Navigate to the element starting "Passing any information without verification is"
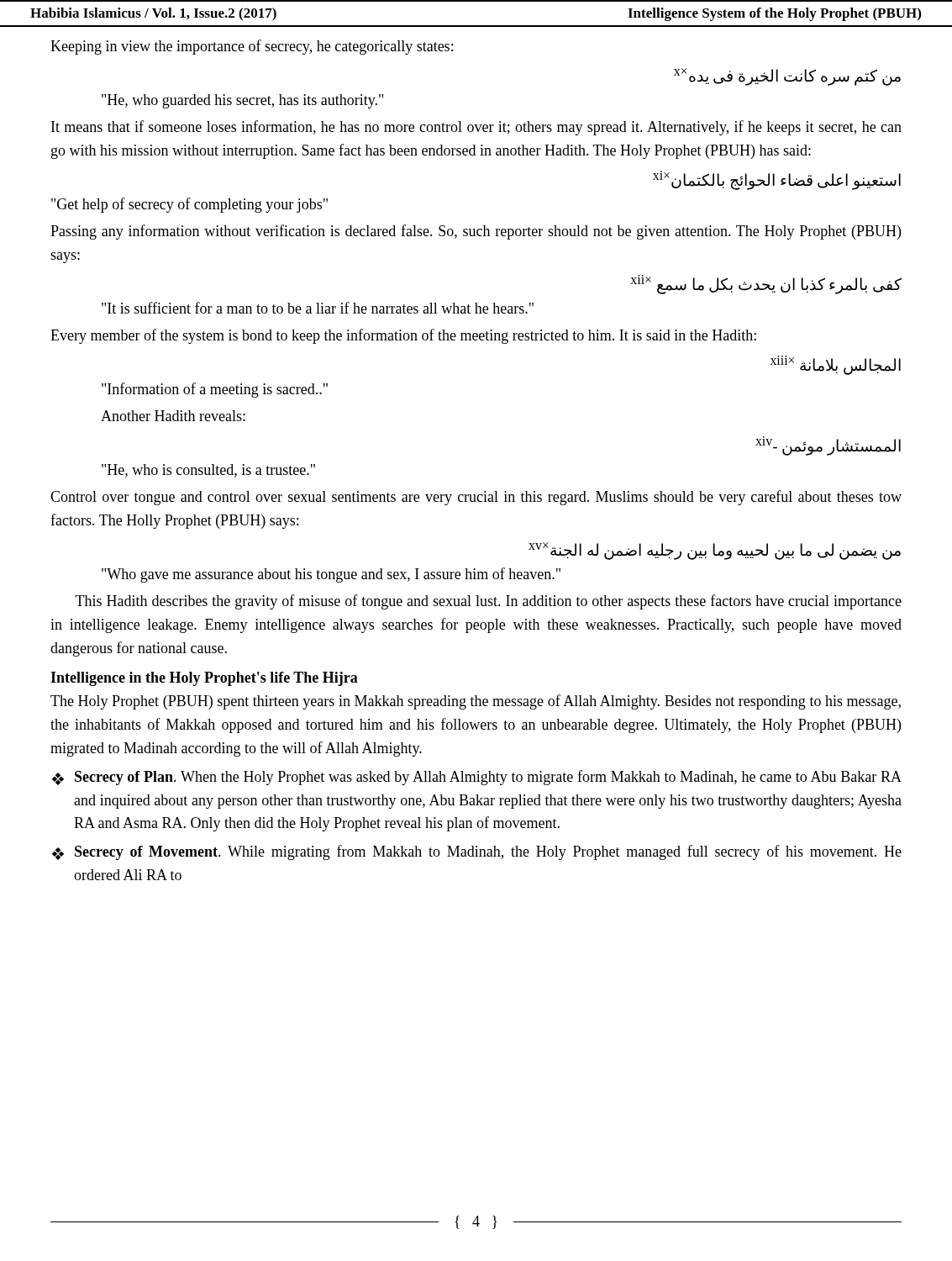The height and width of the screenshot is (1261, 952). point(476,244)
